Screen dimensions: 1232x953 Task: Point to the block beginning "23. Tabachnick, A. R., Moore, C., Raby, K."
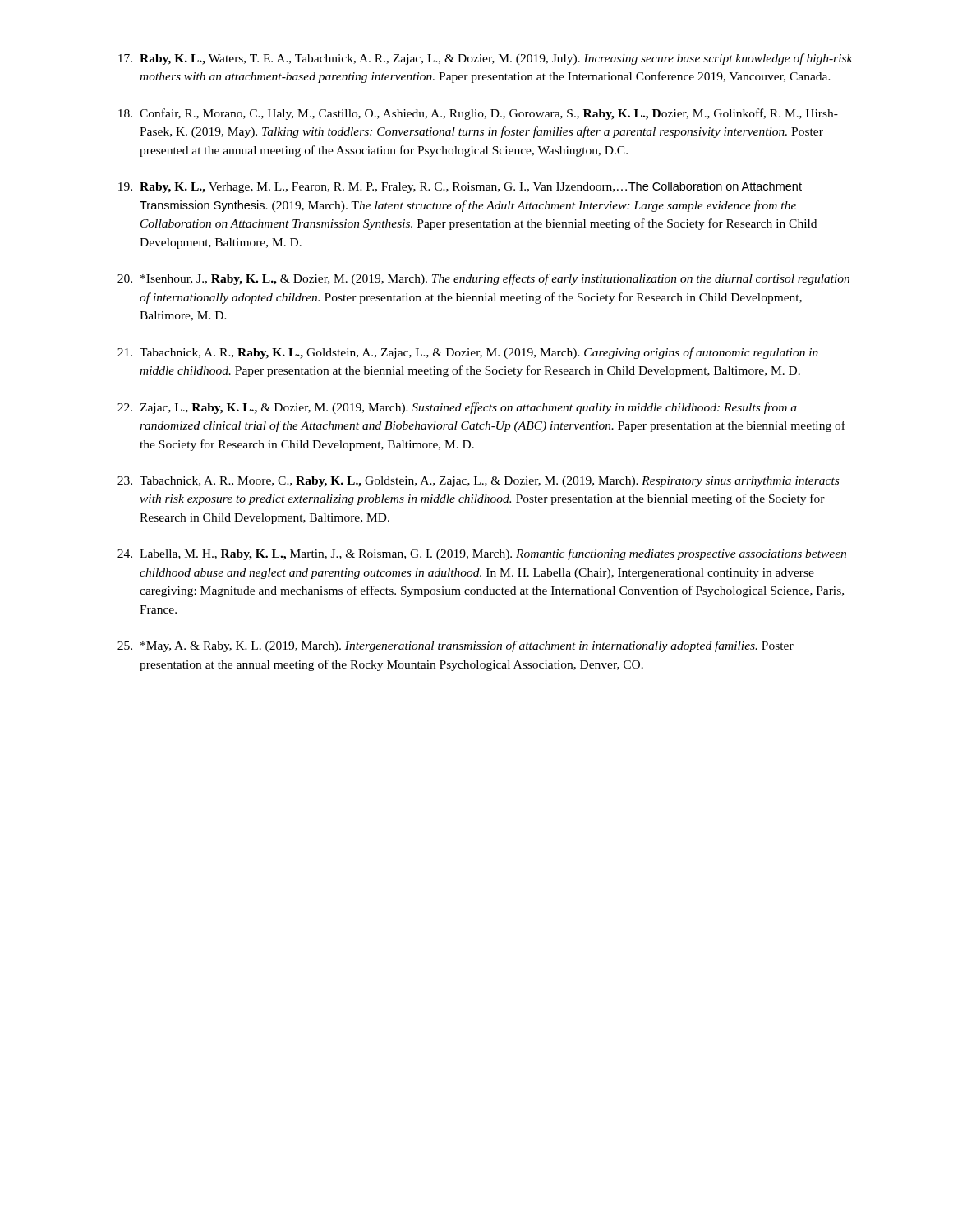tap(472, 499)
